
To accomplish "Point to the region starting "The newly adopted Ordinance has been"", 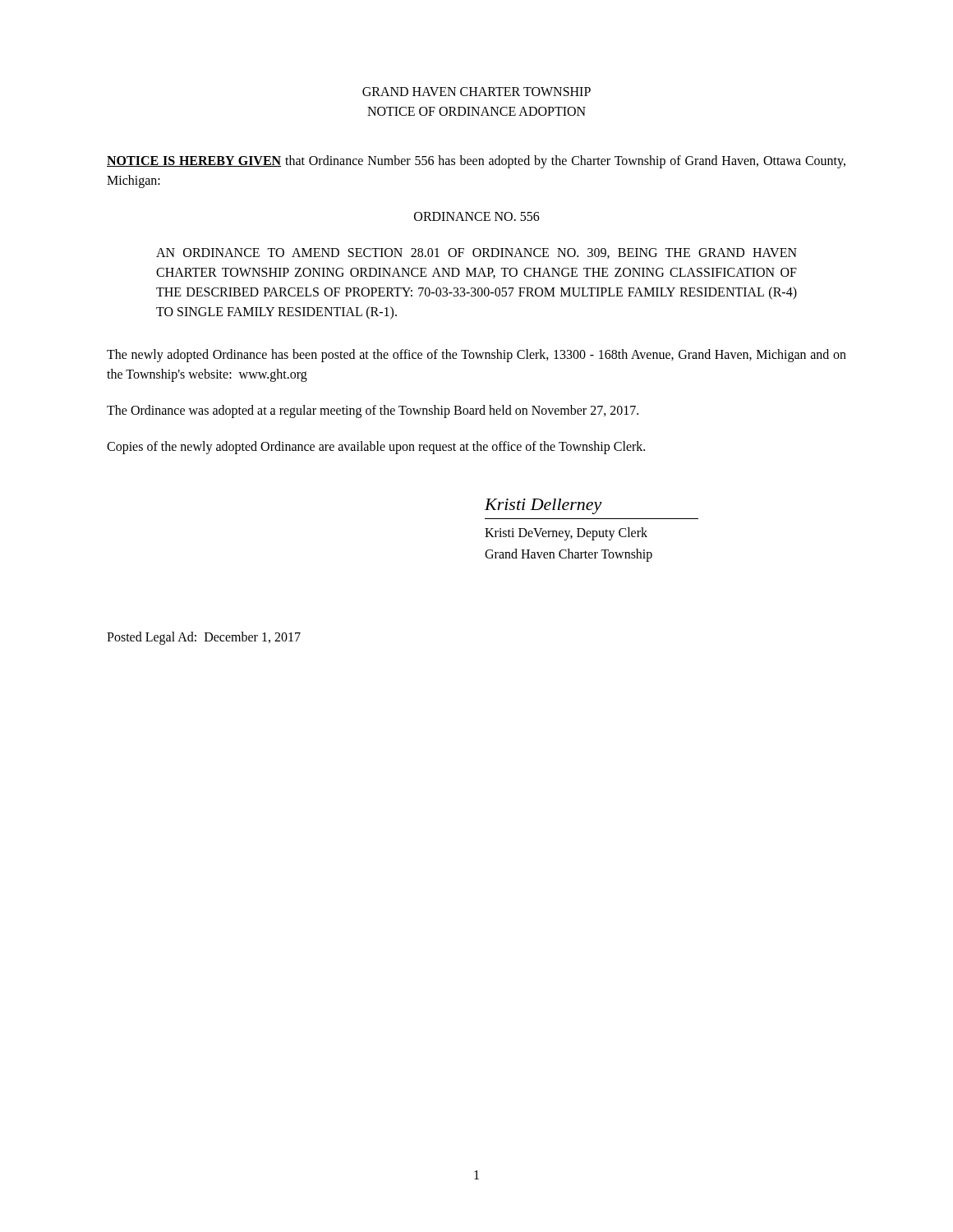I will click(476, 364).
